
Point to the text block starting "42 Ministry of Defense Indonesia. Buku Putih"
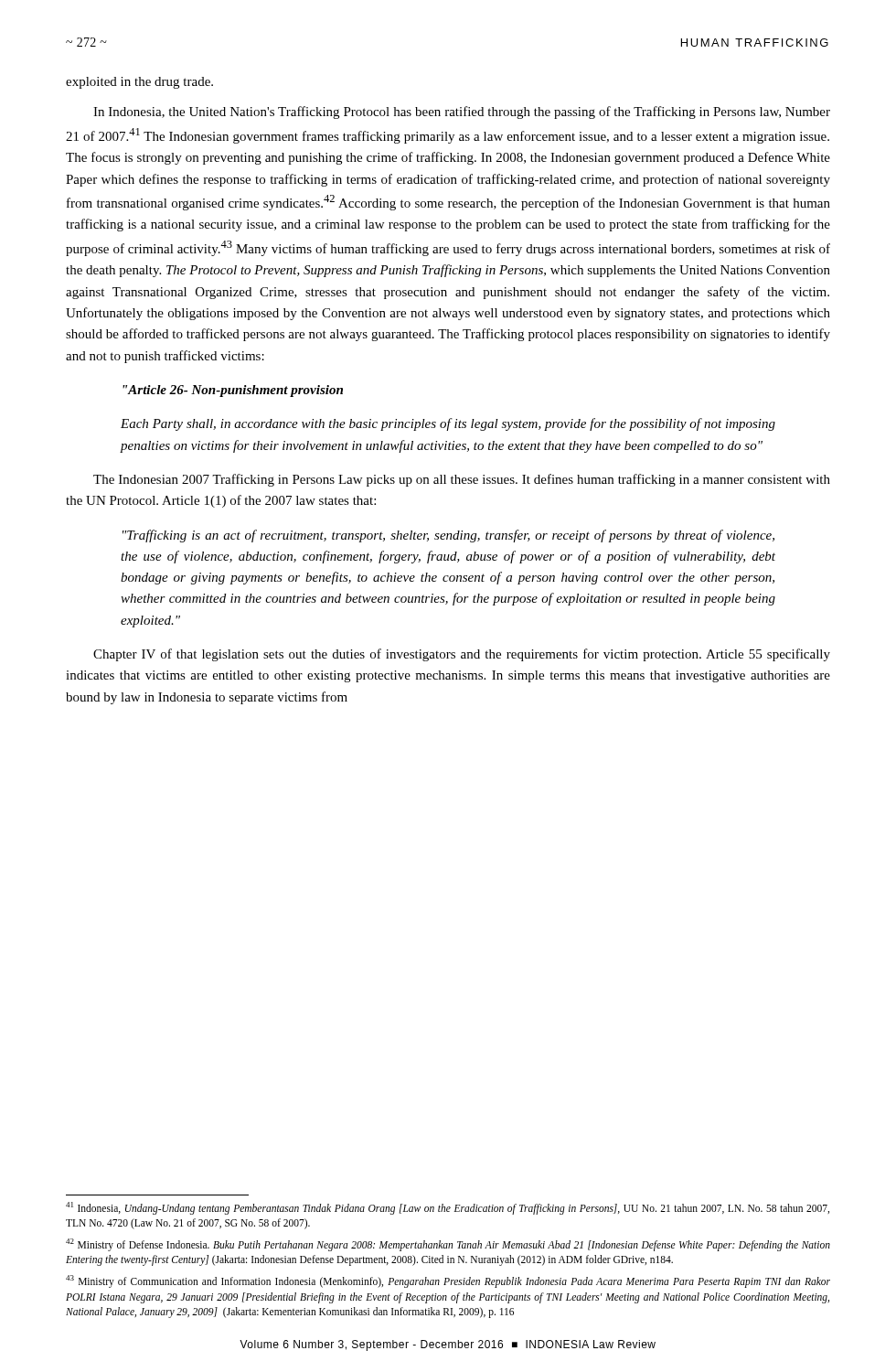[448, 1251]
